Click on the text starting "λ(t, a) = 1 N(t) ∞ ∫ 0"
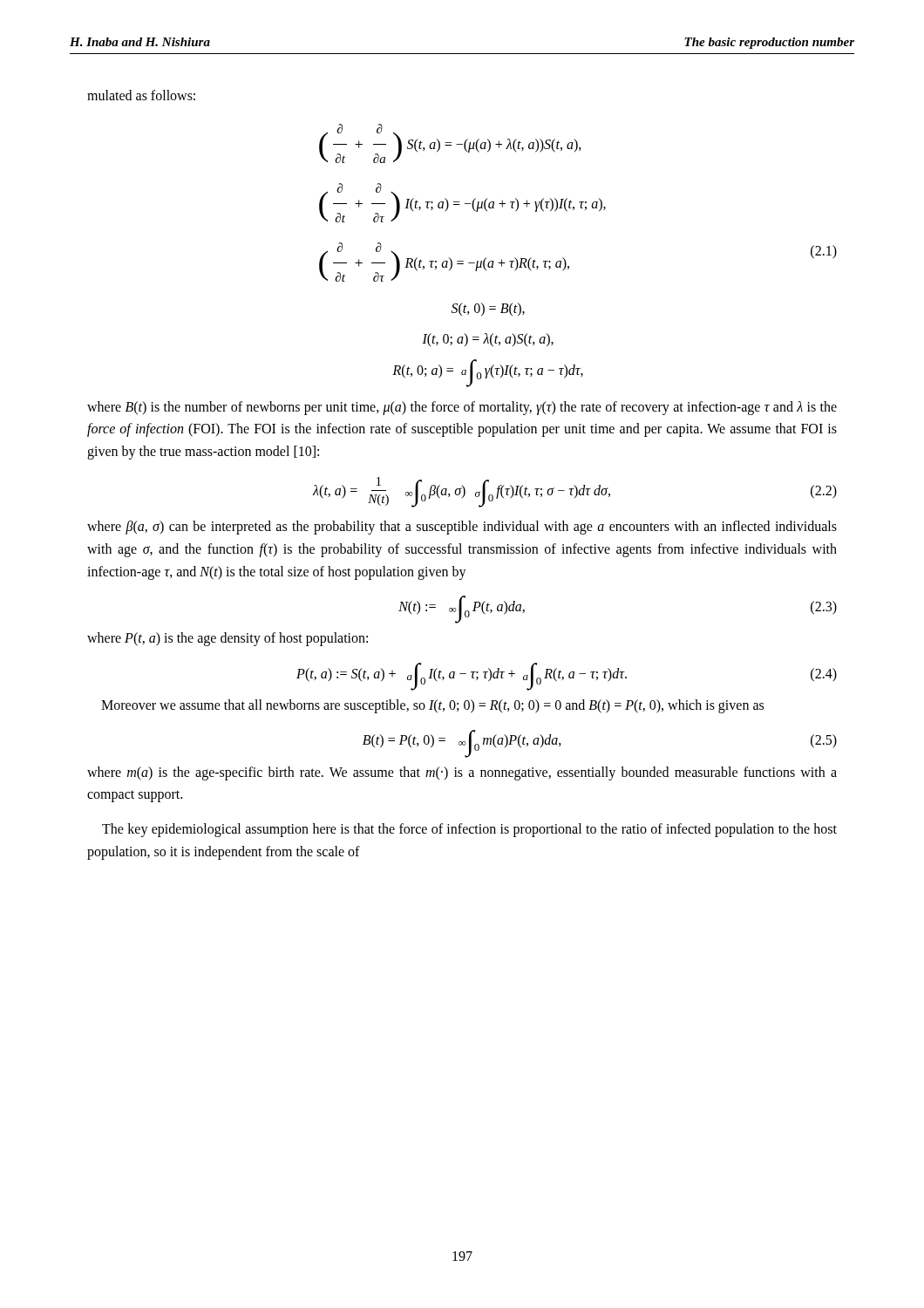Screen dimensions: 1308x924 [x=462, y=491]
